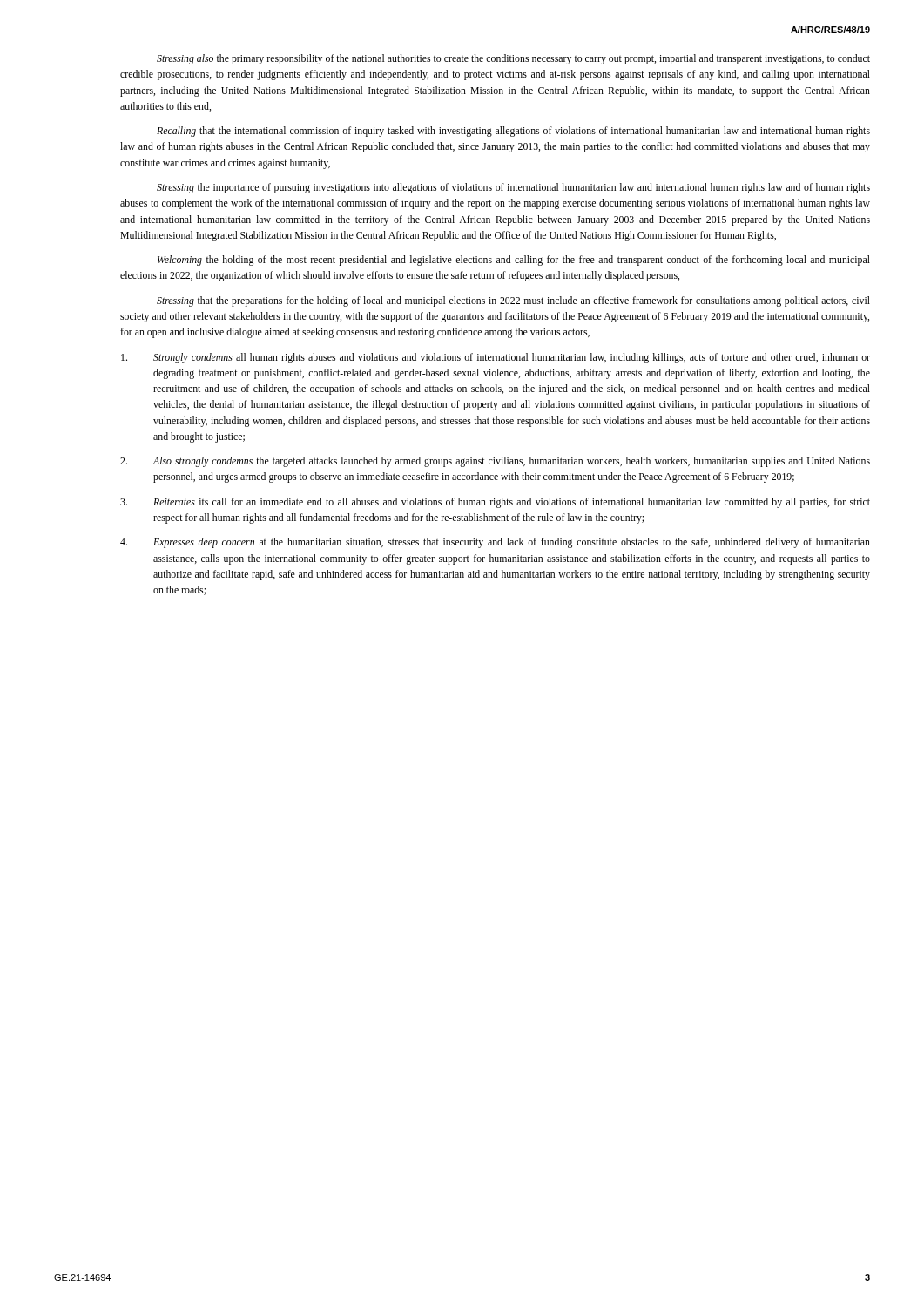This screenshot has width=924, height=1307.
Task: Click the passage that begins "Stressing that the preparations for"
Action: [x=495, y=316]
